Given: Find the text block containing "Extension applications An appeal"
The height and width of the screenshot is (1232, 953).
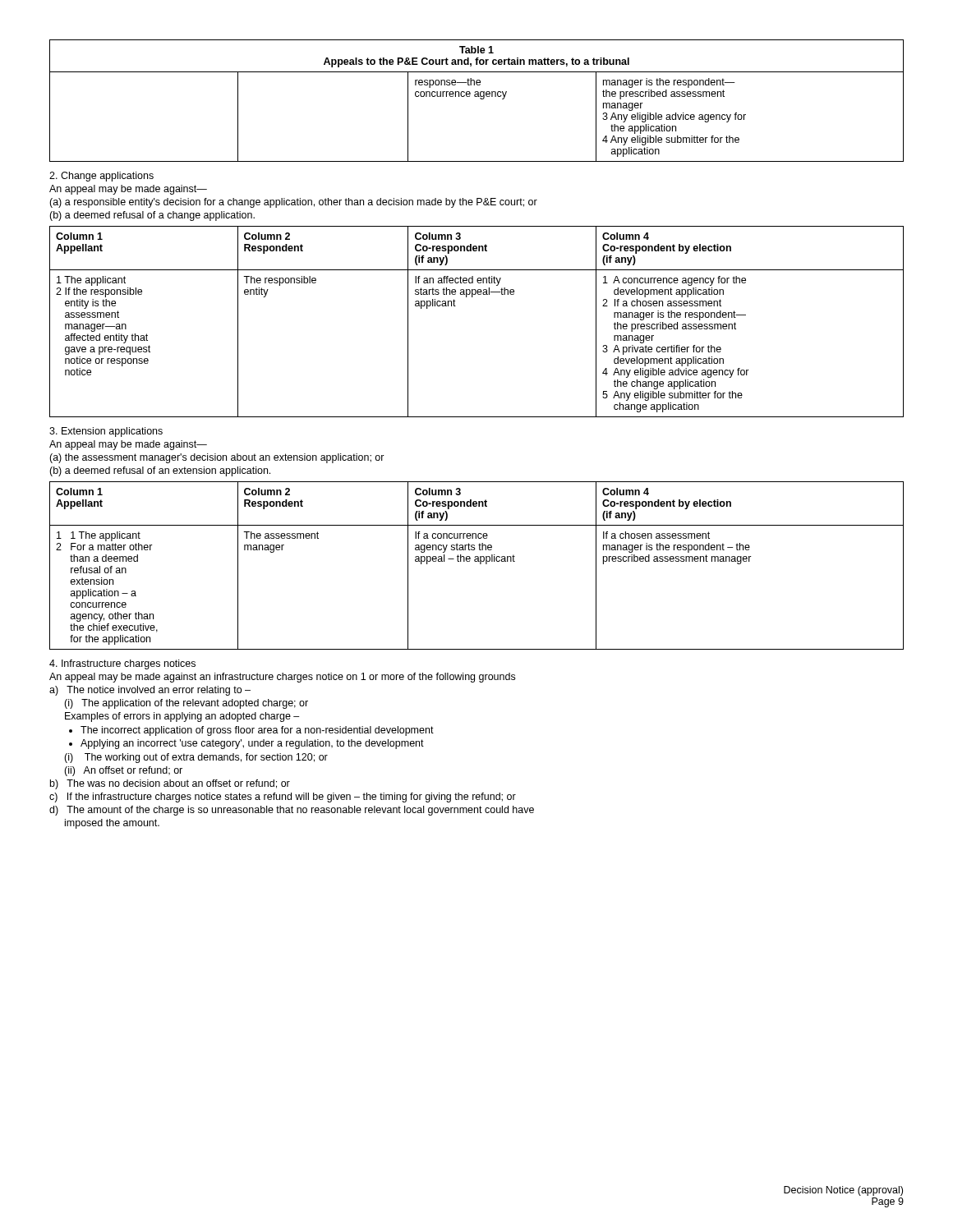Looking at the screenshot, I should coord(106,432).
